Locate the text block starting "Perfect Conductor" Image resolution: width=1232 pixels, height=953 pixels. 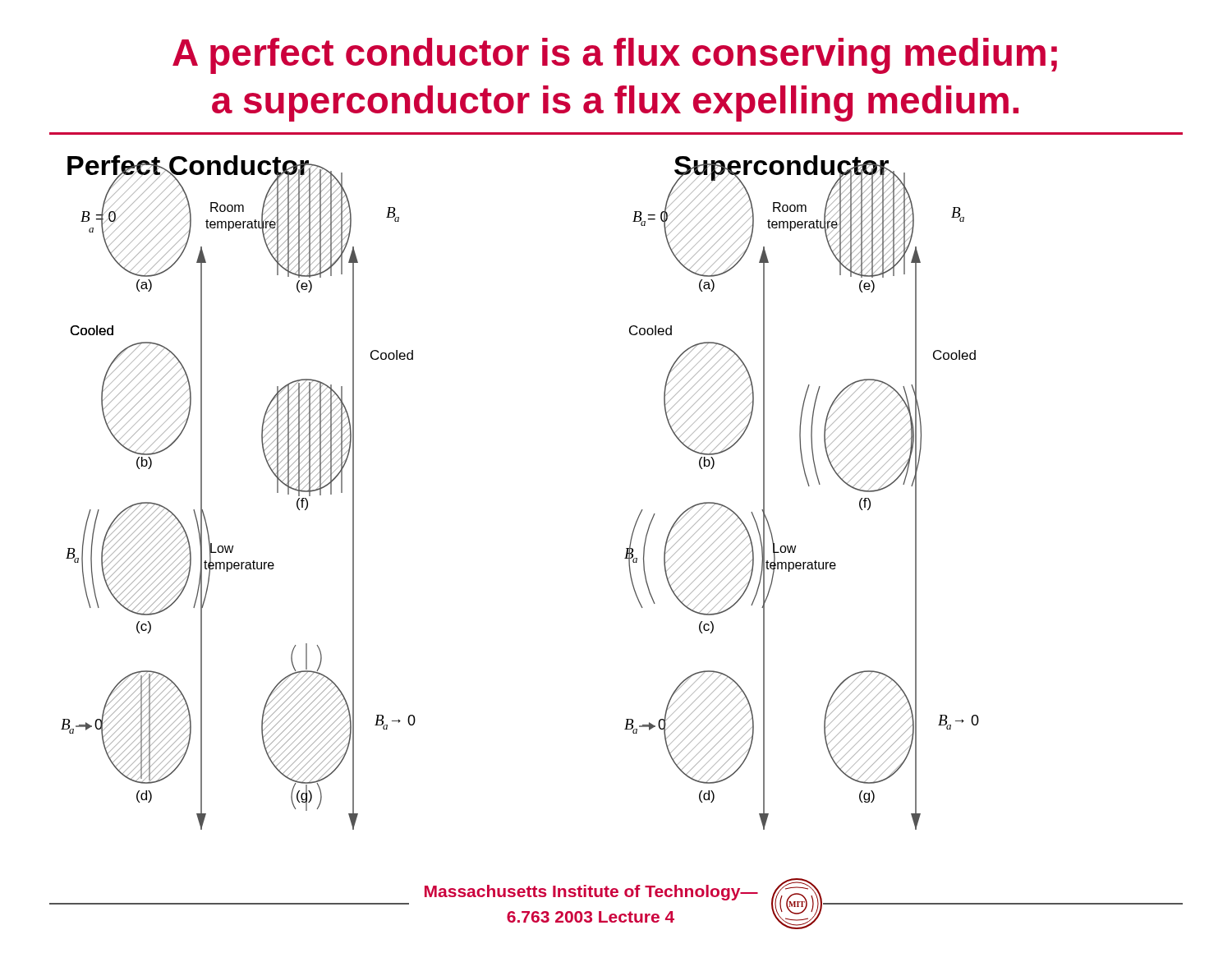pos(188,165)
